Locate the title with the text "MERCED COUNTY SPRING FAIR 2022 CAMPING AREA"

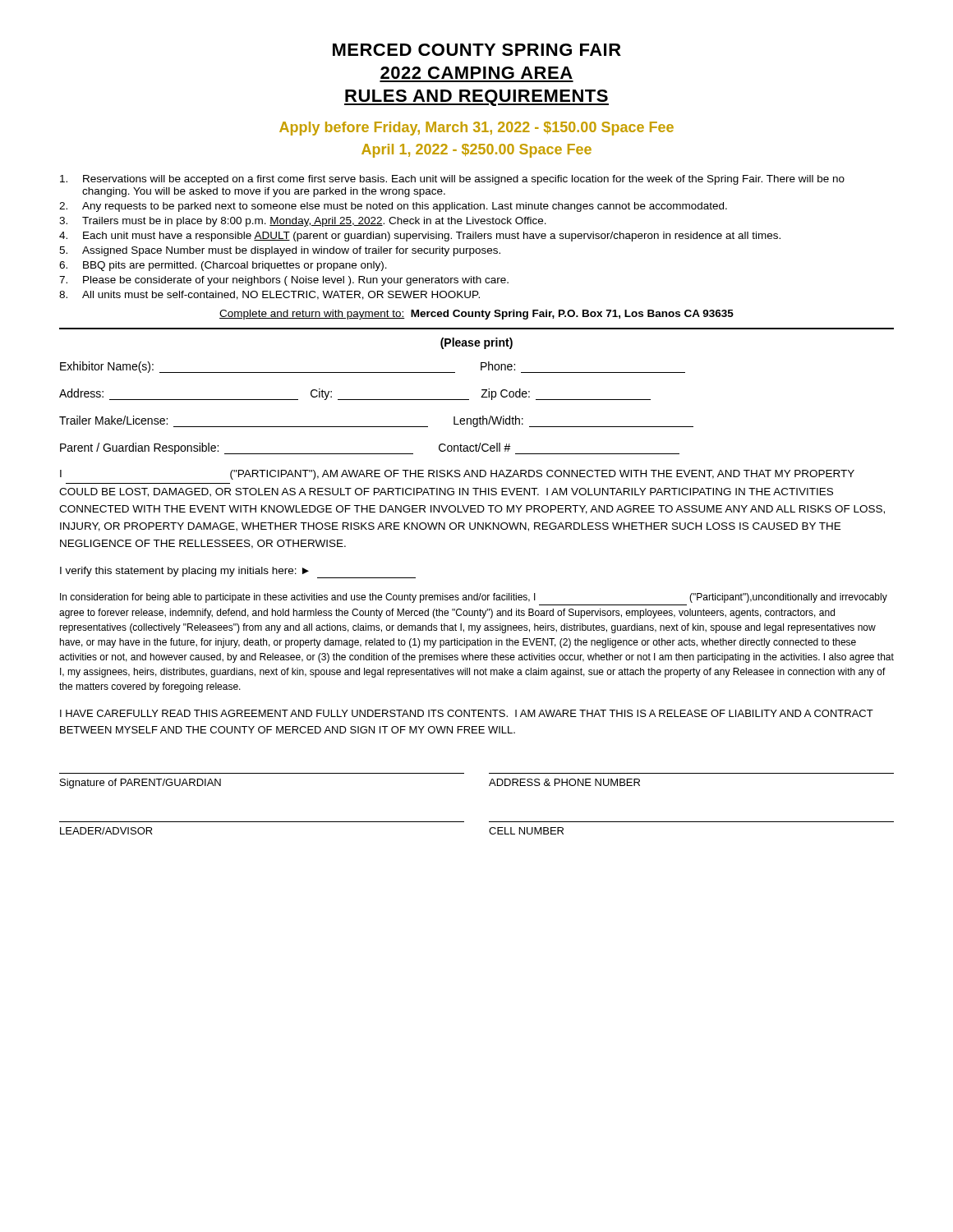click(476, 73)
